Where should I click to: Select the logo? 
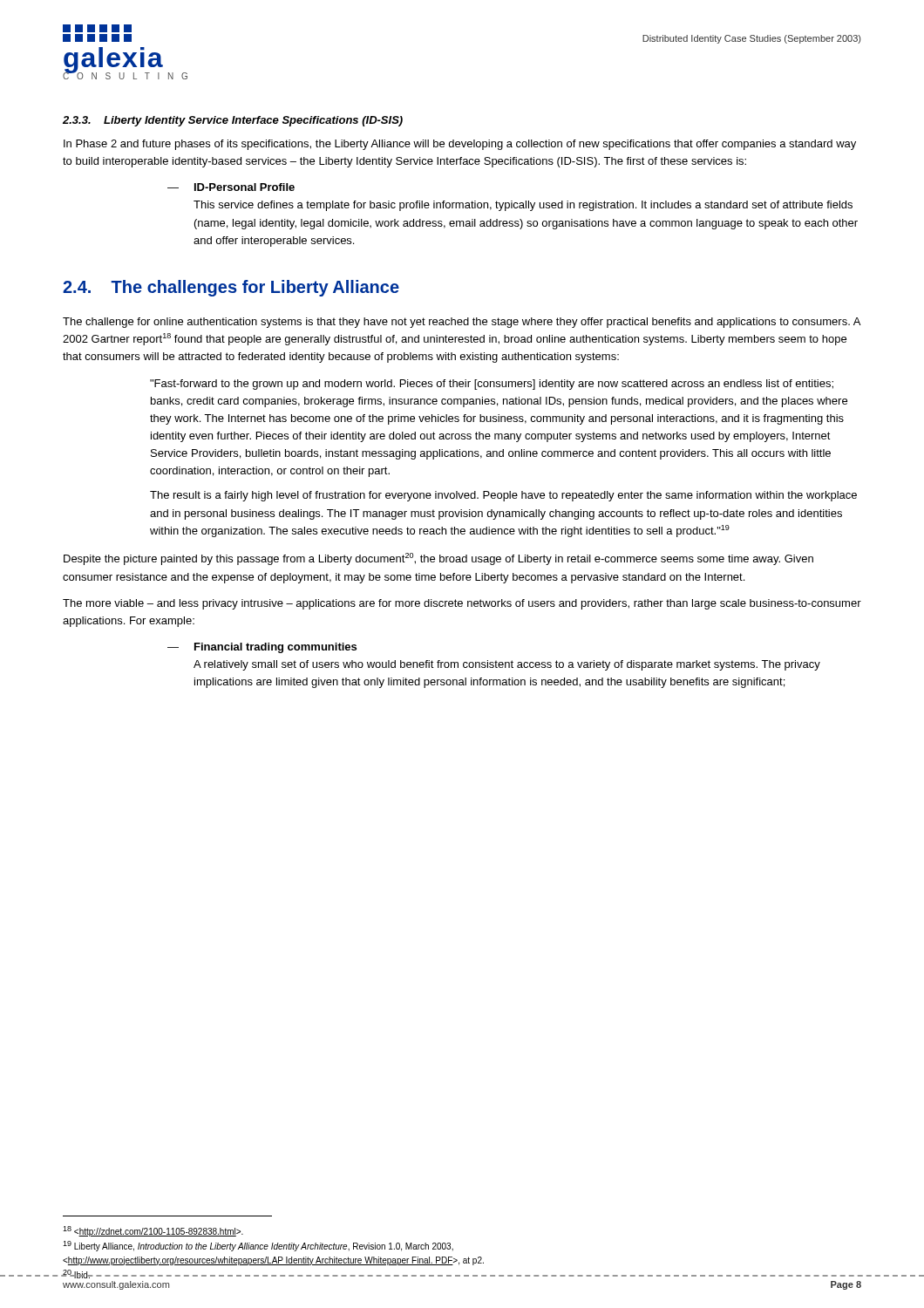[x=127, y=53]
